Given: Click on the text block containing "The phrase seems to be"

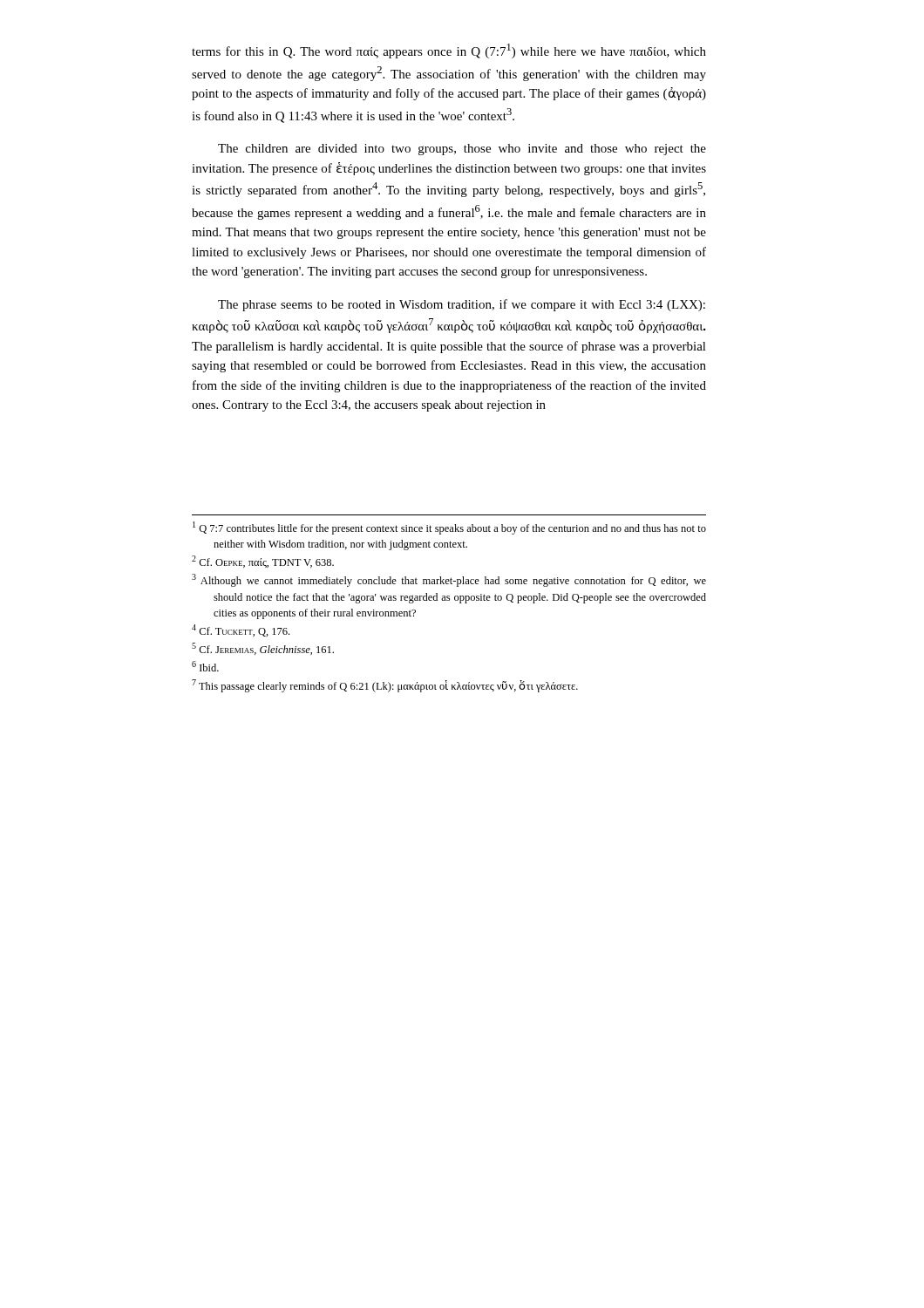Looking at the screenshot, I should point(449,354).
